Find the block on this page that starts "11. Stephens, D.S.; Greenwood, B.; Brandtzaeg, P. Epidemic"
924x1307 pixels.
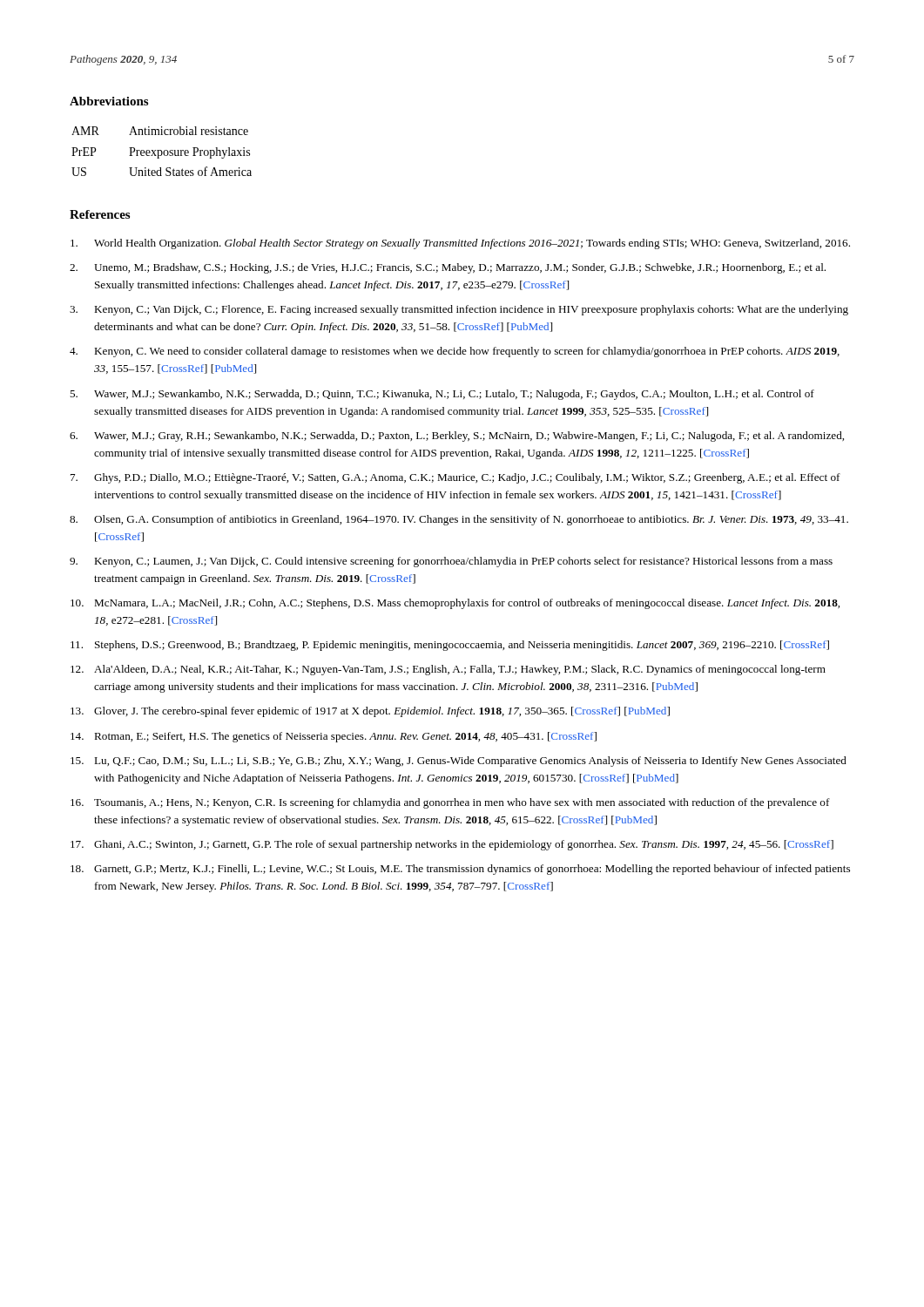point(462,645)
